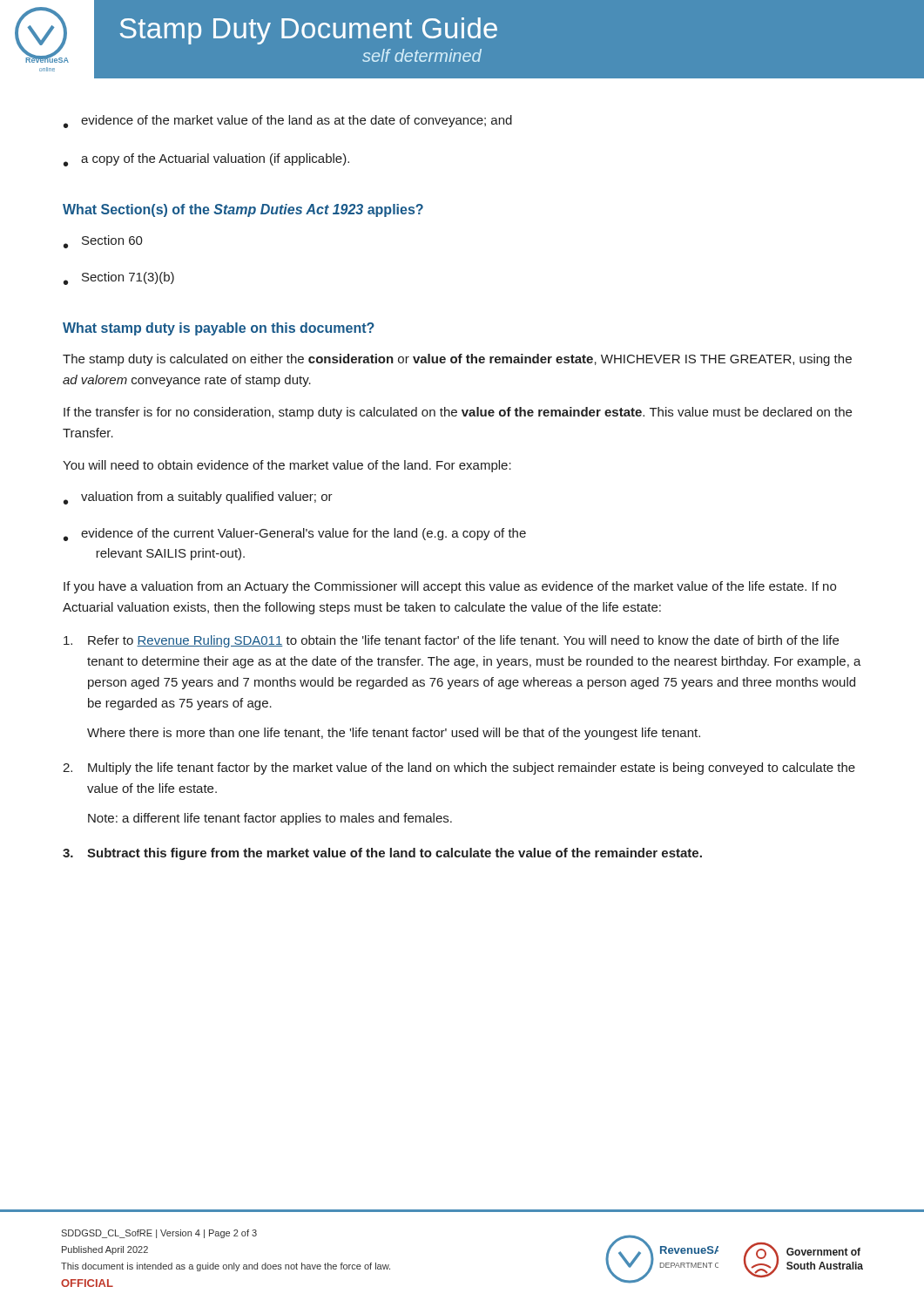Where is the section header that starts "What Section(s) of"?
The image size is (924, 1307).
pos(243,210)
